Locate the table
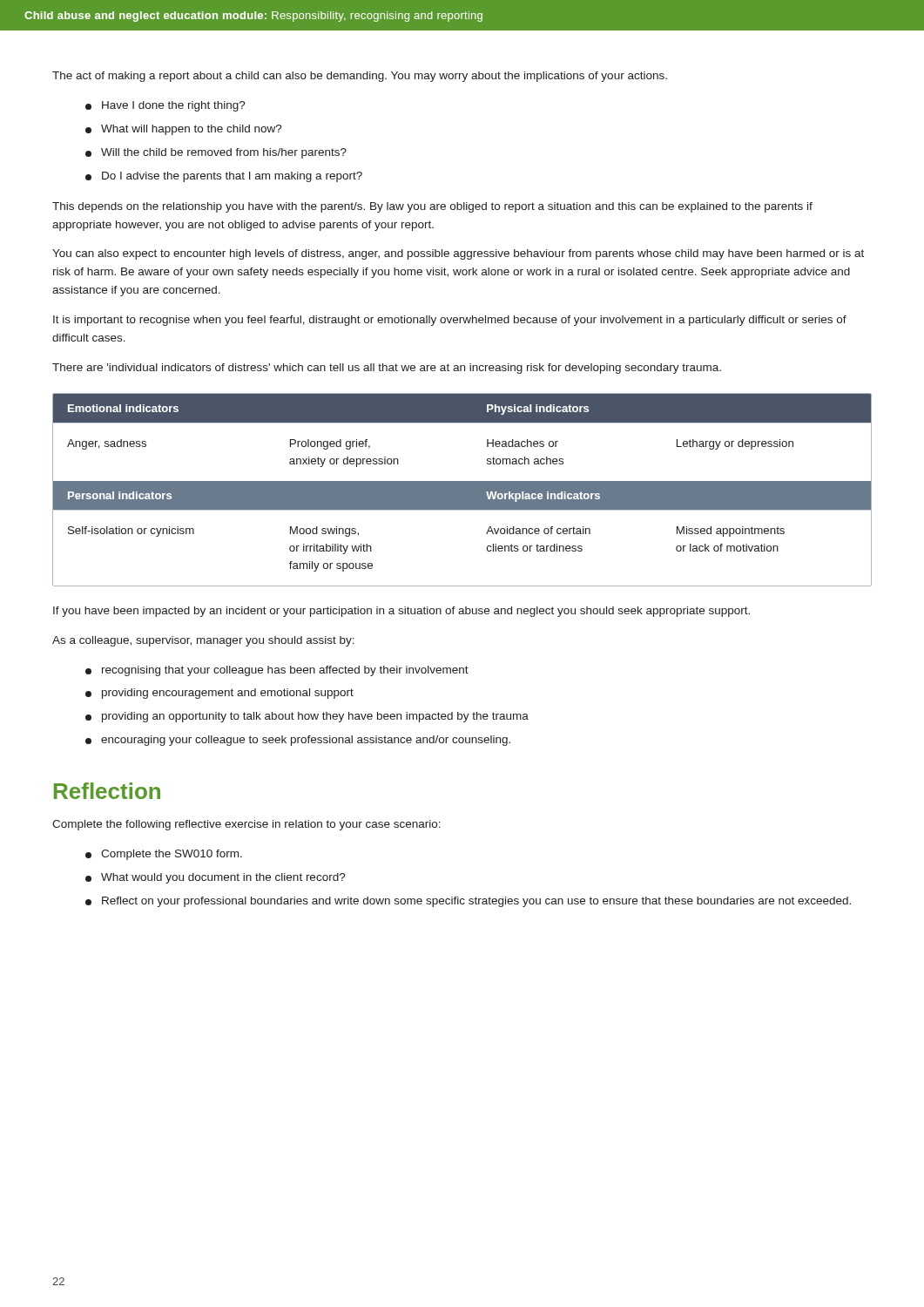The width and height of the screenshot is (924, 1307). click(x=462, y=490)
